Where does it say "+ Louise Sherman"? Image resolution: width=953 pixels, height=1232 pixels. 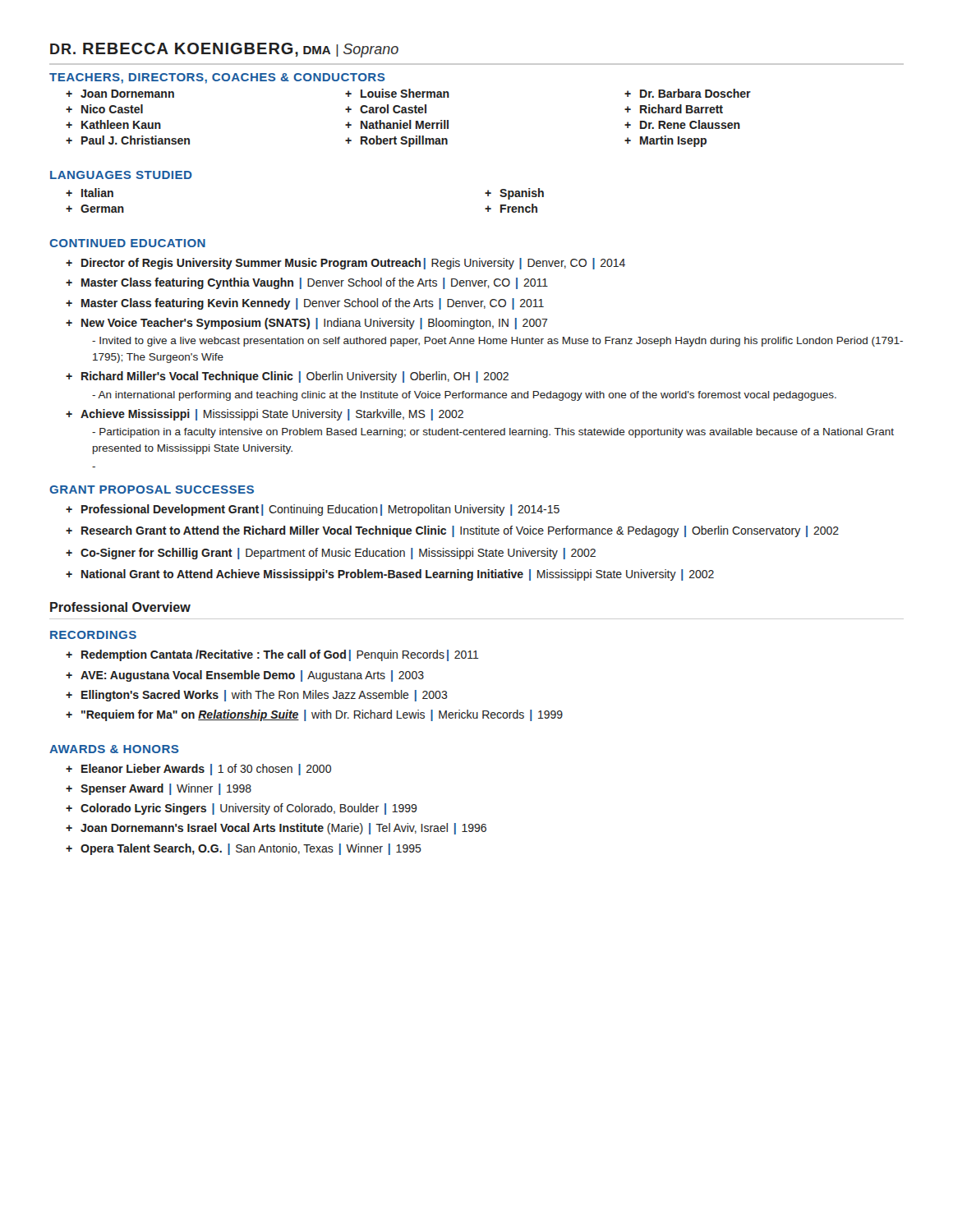click(397, 94)
